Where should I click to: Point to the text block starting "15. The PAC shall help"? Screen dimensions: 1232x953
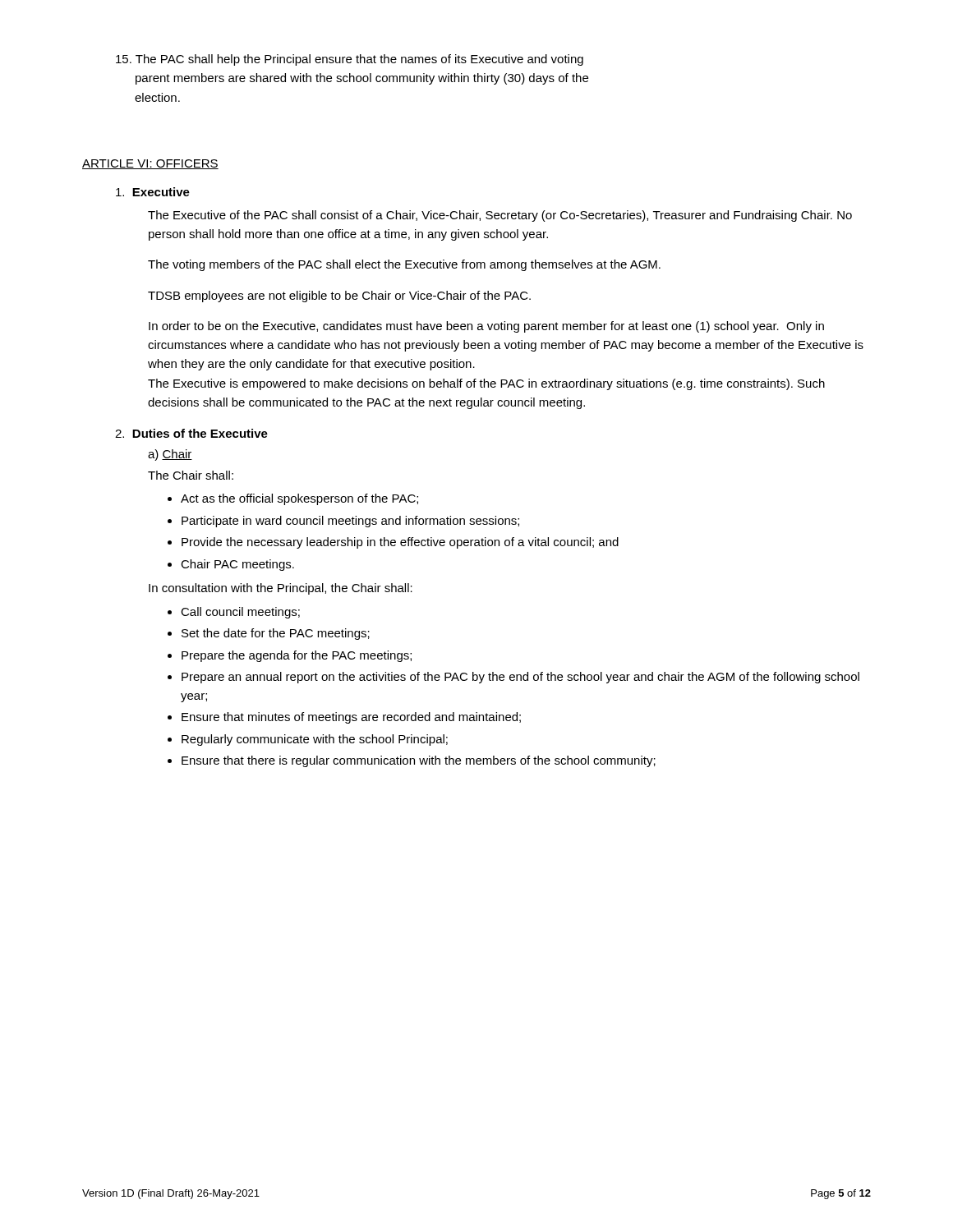pyautogui.click(x=493, y=79)
